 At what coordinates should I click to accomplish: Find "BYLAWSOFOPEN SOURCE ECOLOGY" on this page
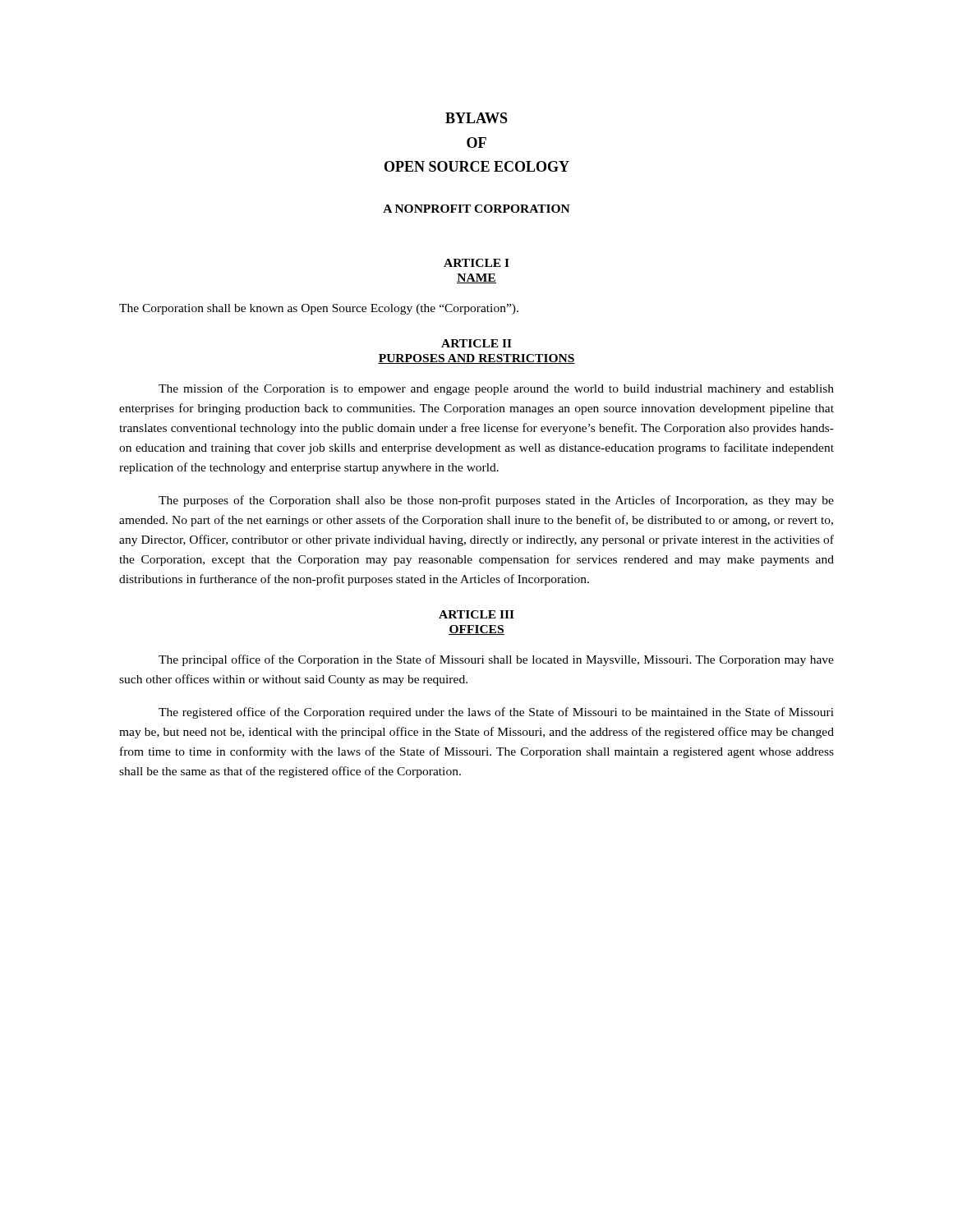tap(476, 143)
